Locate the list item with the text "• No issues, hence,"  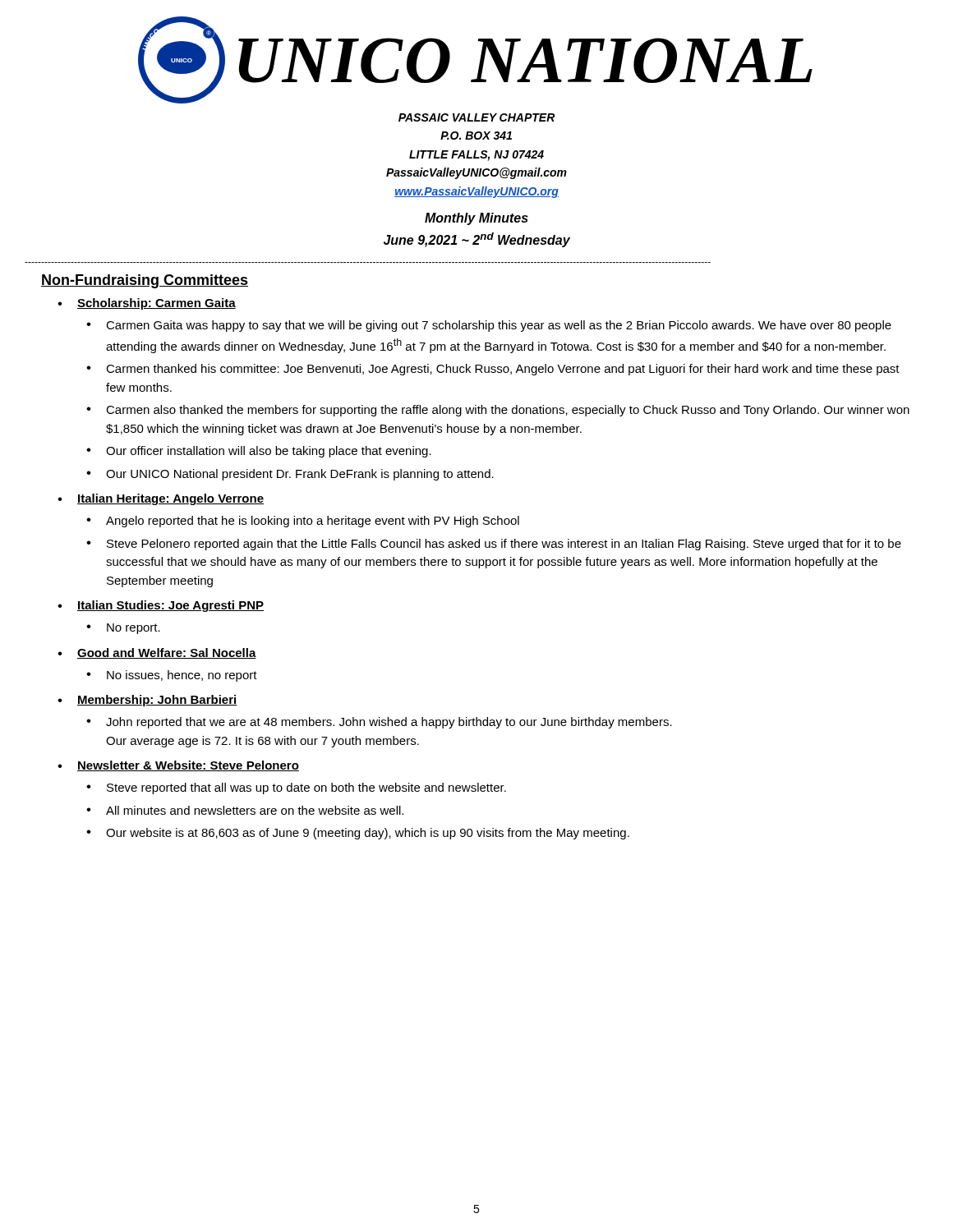tap(171, 675)
